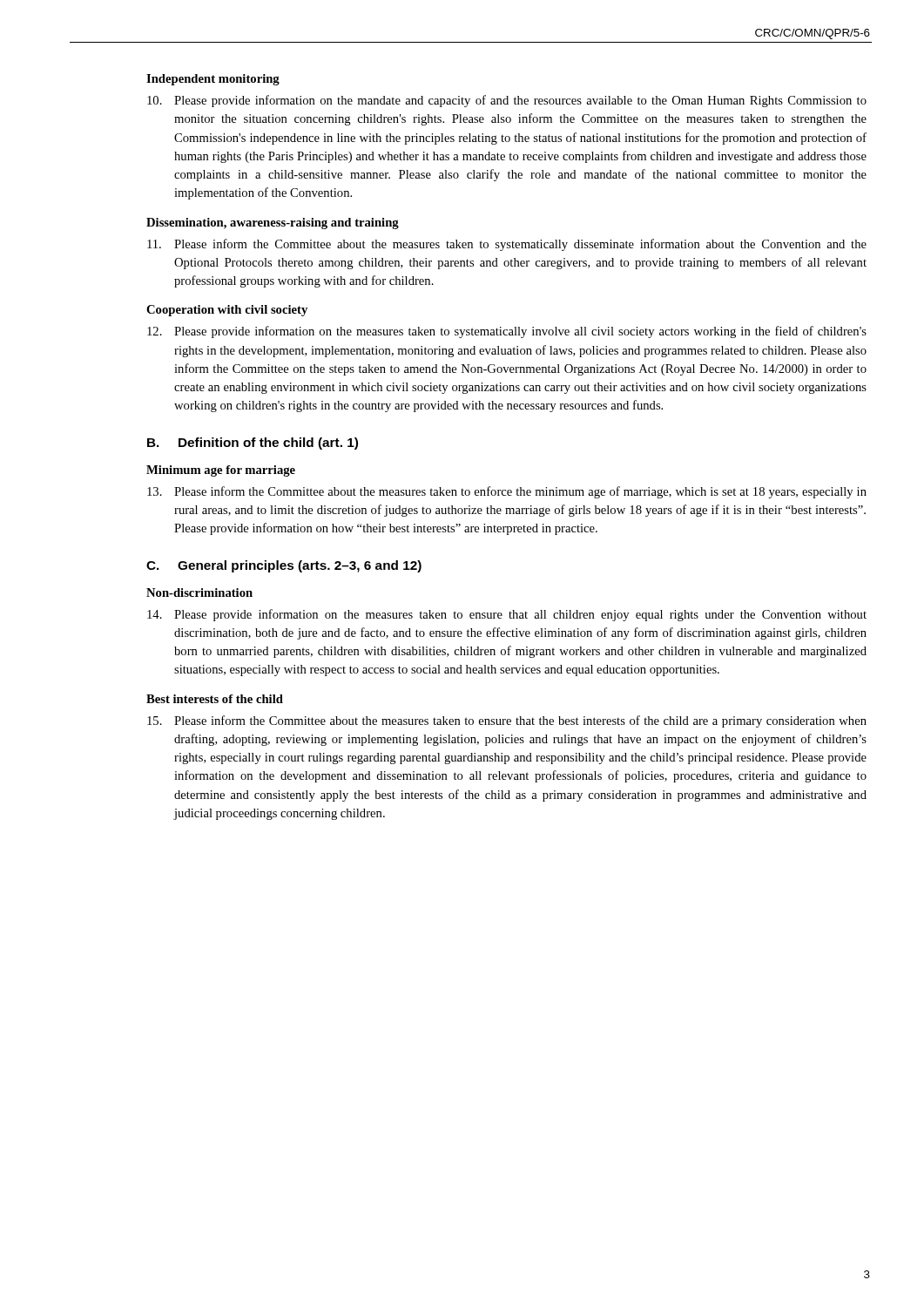The width and height of the screenshot is (924, 1307).
Task: Find the element starting "C. General principles (arts."
Action: (x=284, y=566)
